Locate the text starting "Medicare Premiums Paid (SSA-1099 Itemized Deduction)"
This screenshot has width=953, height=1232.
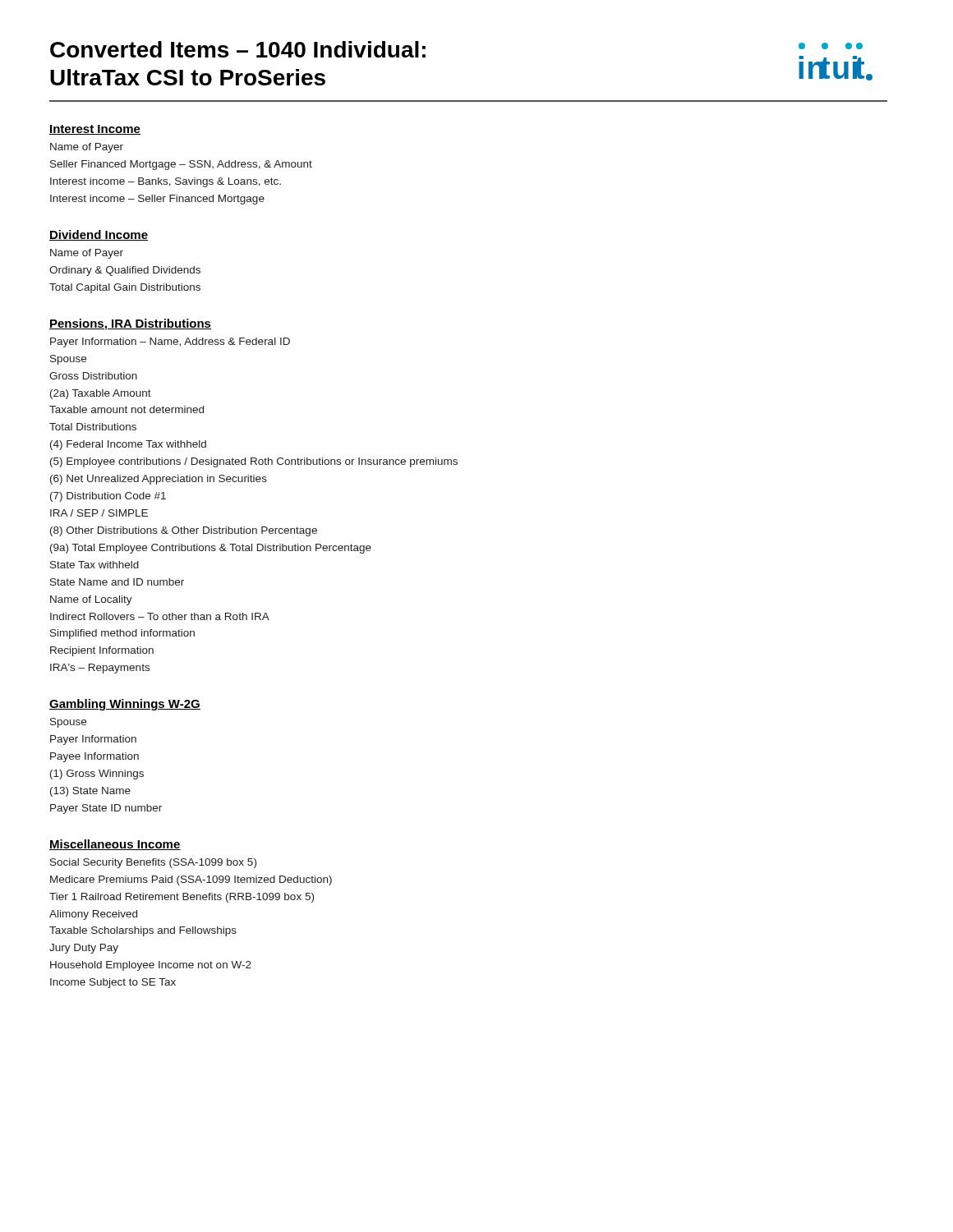pyautogui.click(x=191, y=879)
